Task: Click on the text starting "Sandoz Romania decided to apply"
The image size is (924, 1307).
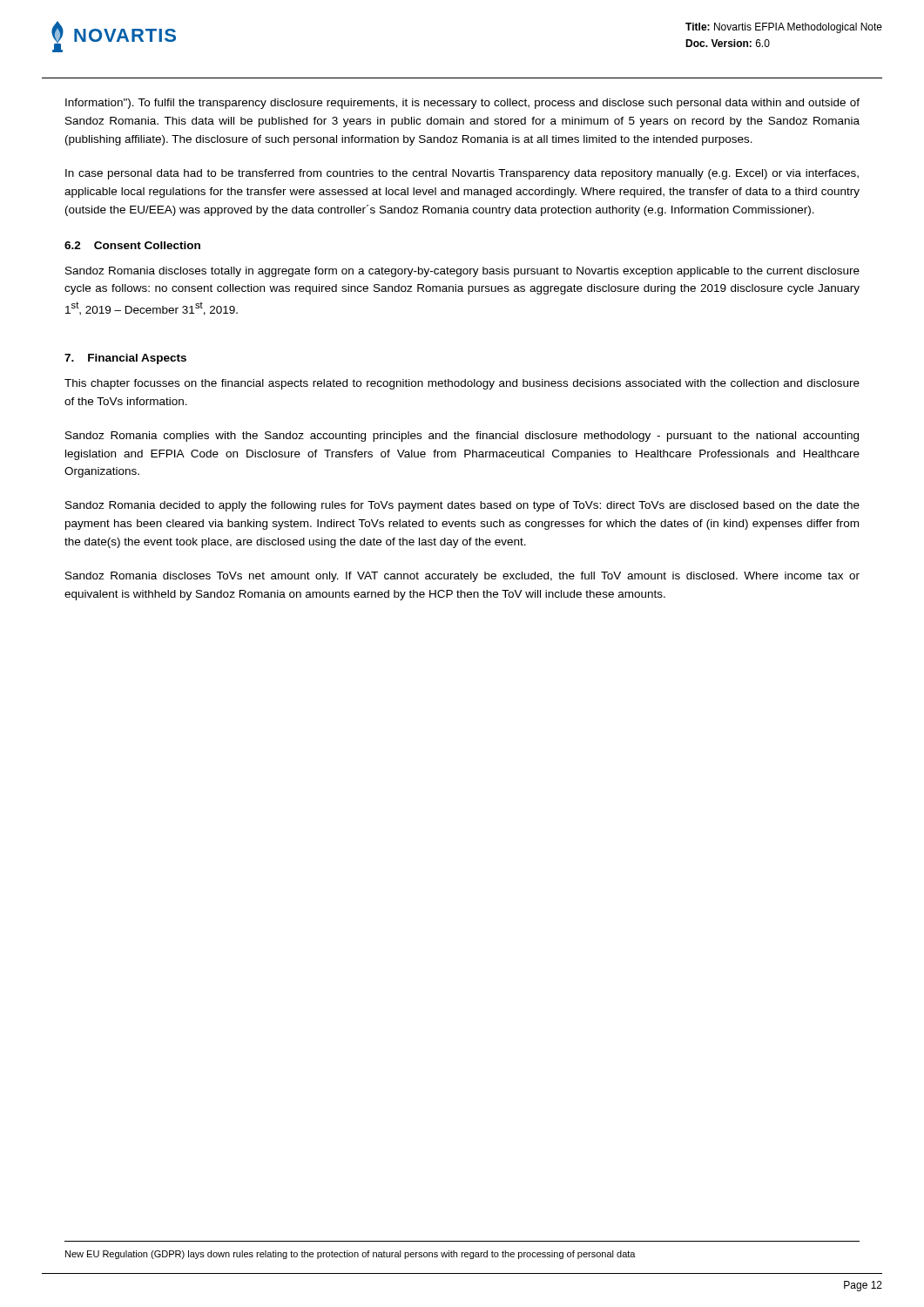Action: click(x=462, y=524)
